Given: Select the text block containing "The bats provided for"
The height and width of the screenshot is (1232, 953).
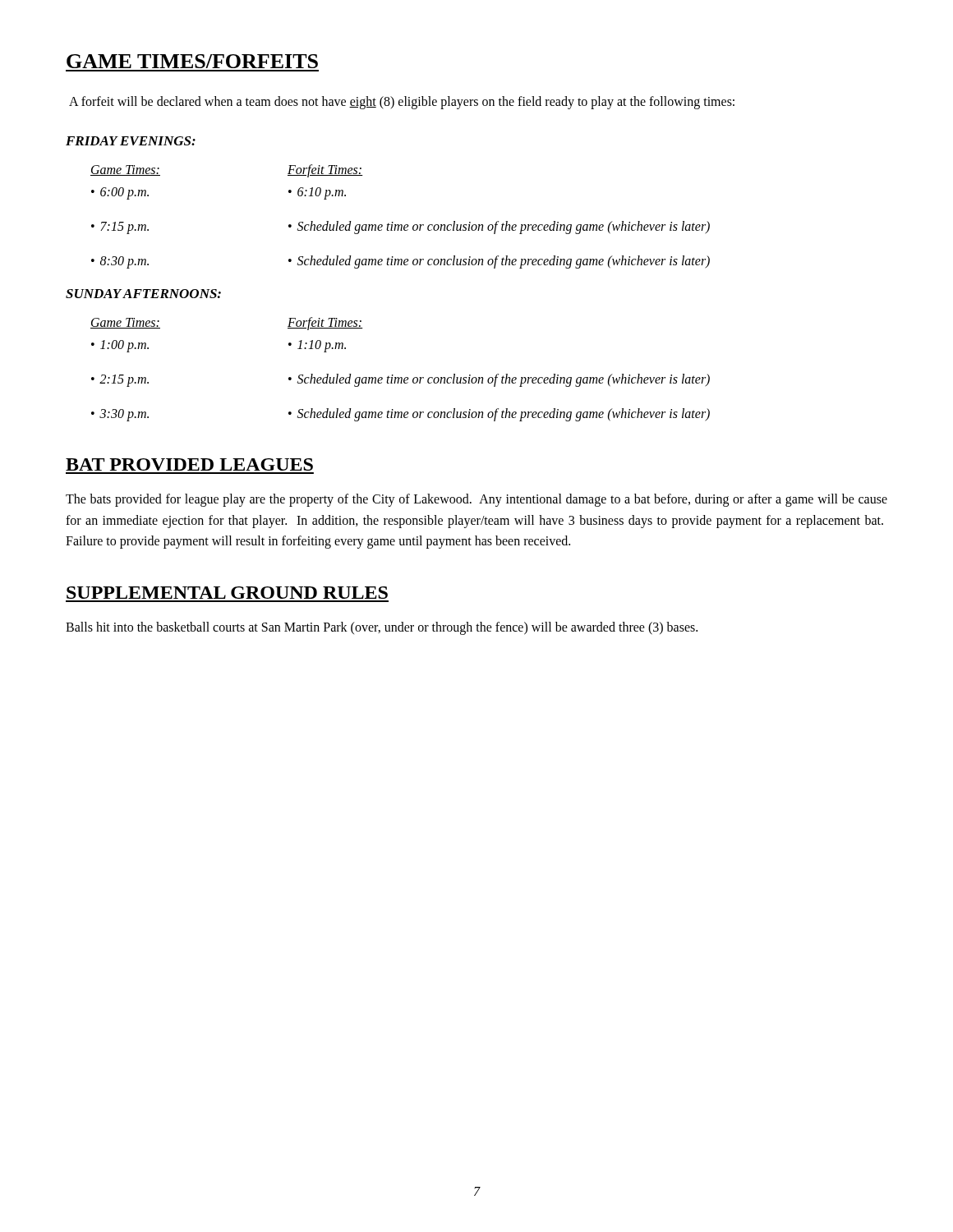Looking at the screenshot, I should click(x=476, y=520).
